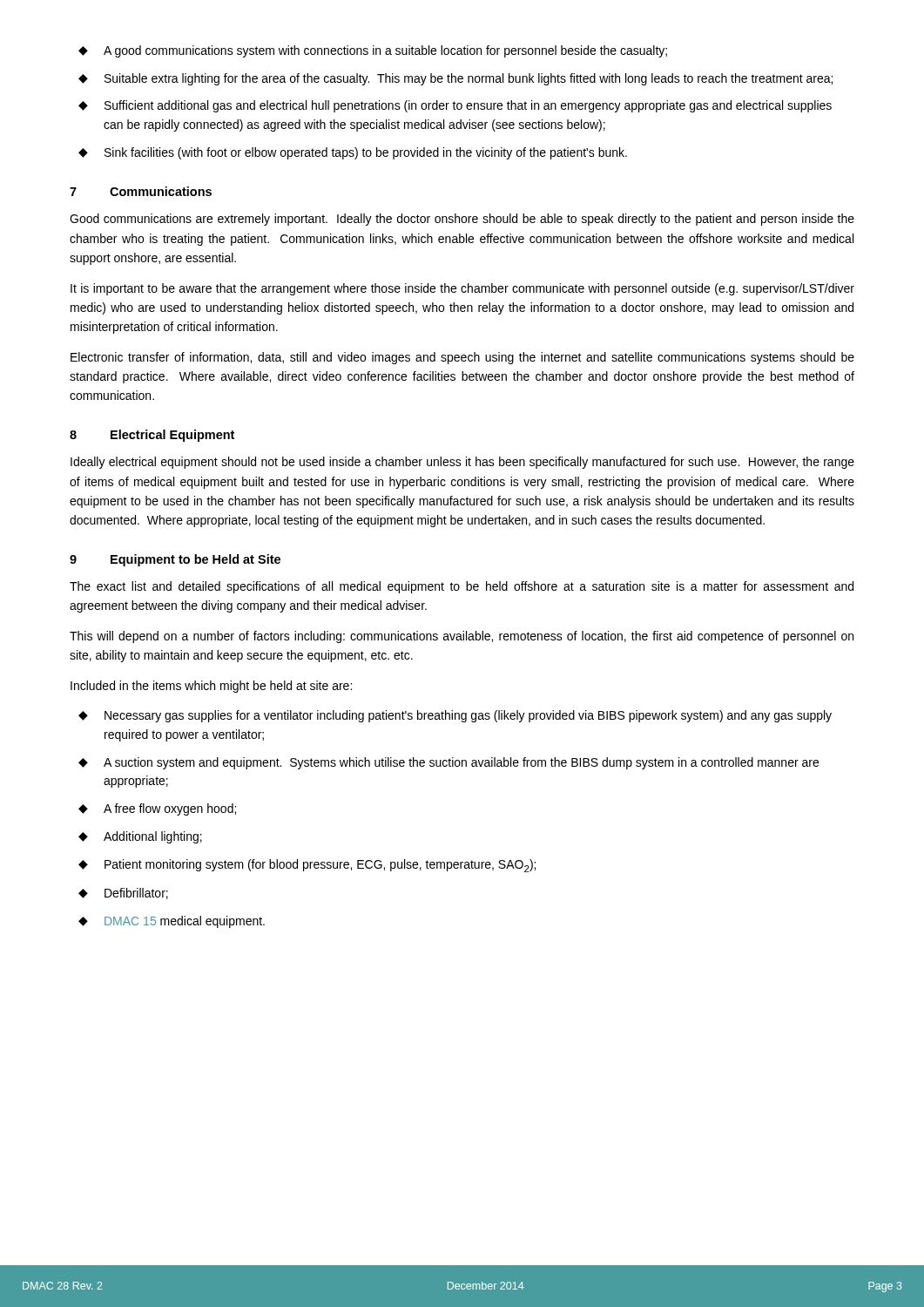Find the text block containing "It is important to be aware that the"
The width and height of the screenshot is (924, 1307).
(462, 307)
